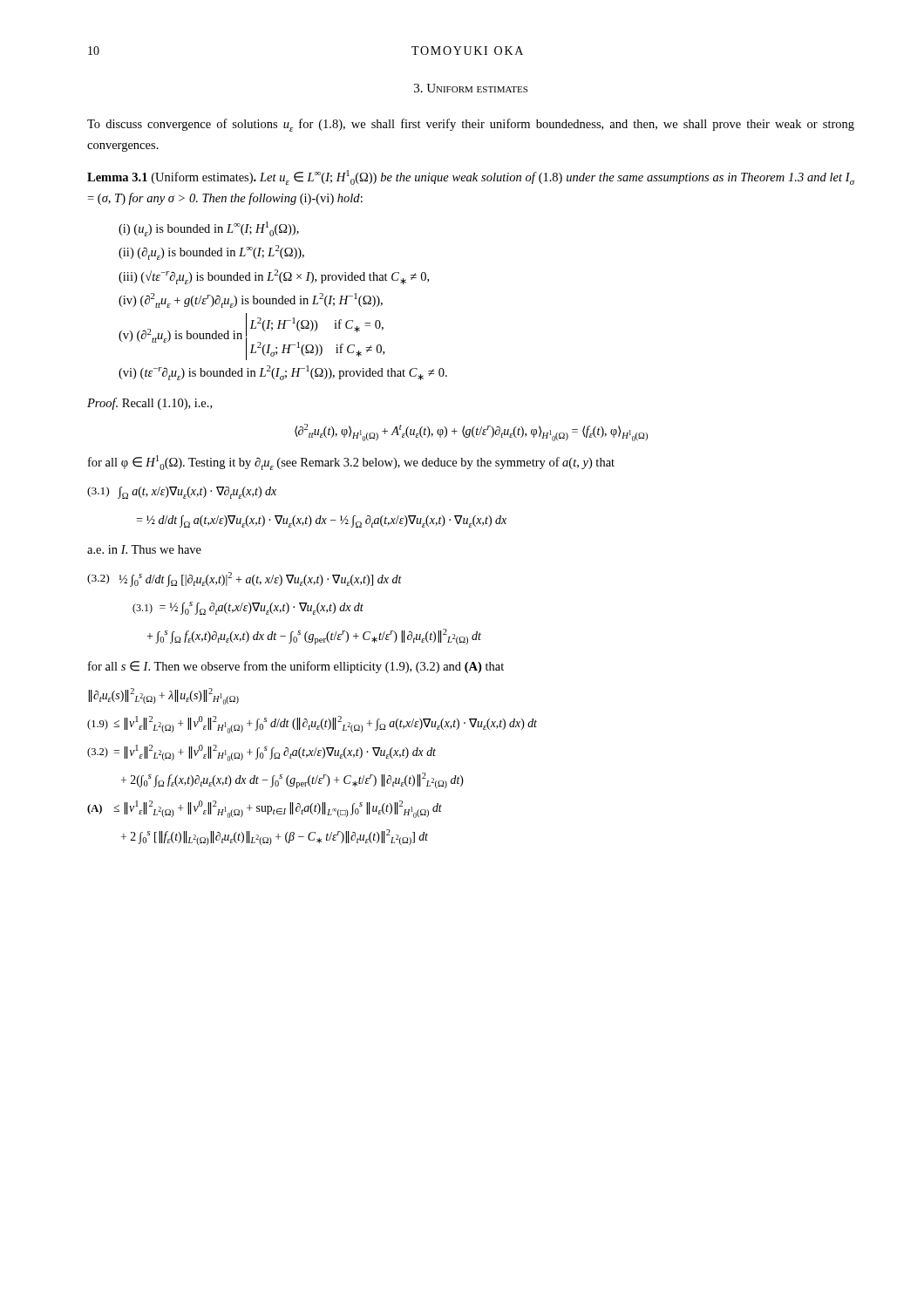Locate the formula that opens with "‖∂tuε(s)‖2L2(Ω) + λ‖uε(s)‖2H10(Ω) (1.9) ≤ ‖v1ε‖2L2(Ω) +"

click(163, 696)
